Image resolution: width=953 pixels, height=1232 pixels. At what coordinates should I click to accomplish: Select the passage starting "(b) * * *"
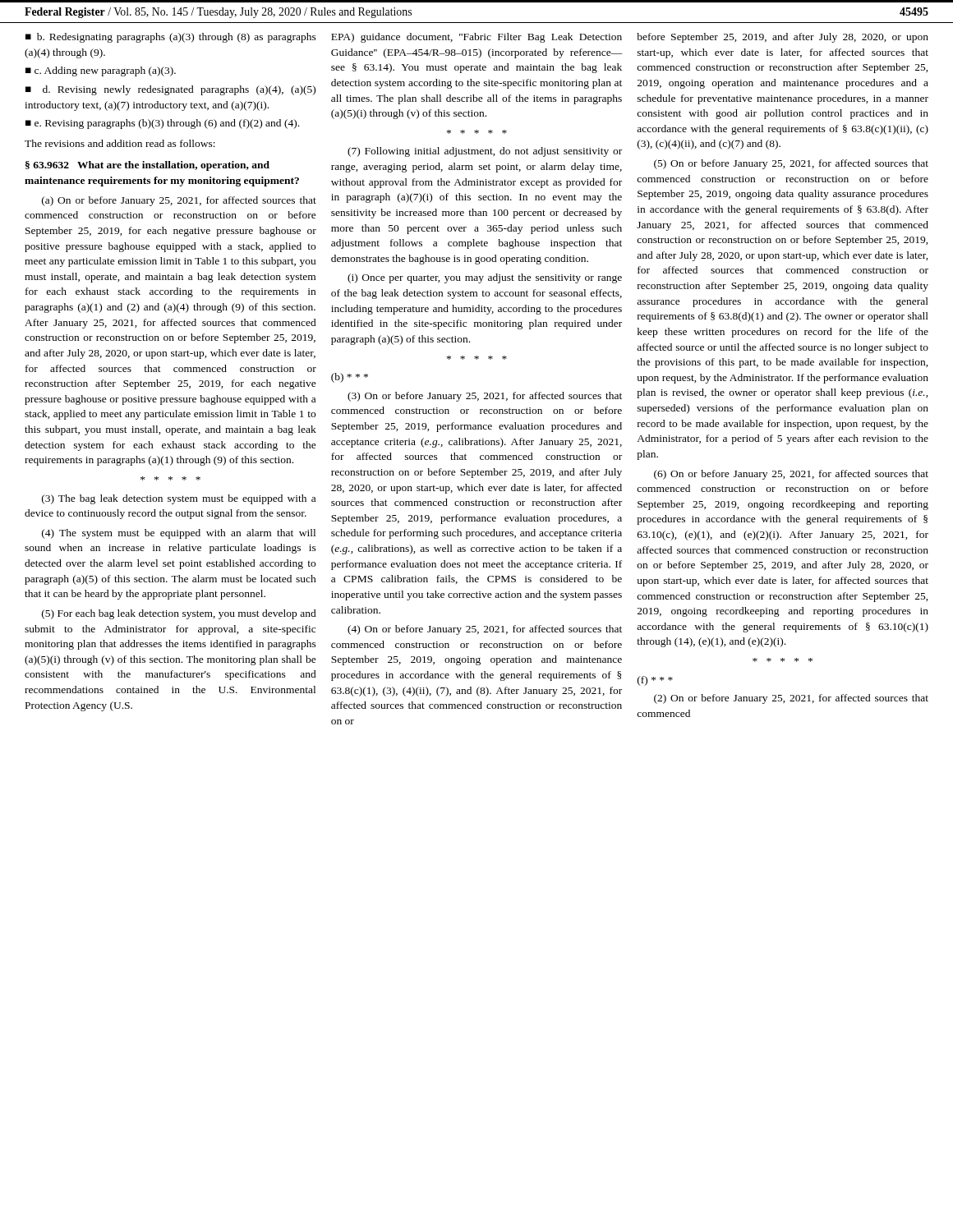pos(350,378)
